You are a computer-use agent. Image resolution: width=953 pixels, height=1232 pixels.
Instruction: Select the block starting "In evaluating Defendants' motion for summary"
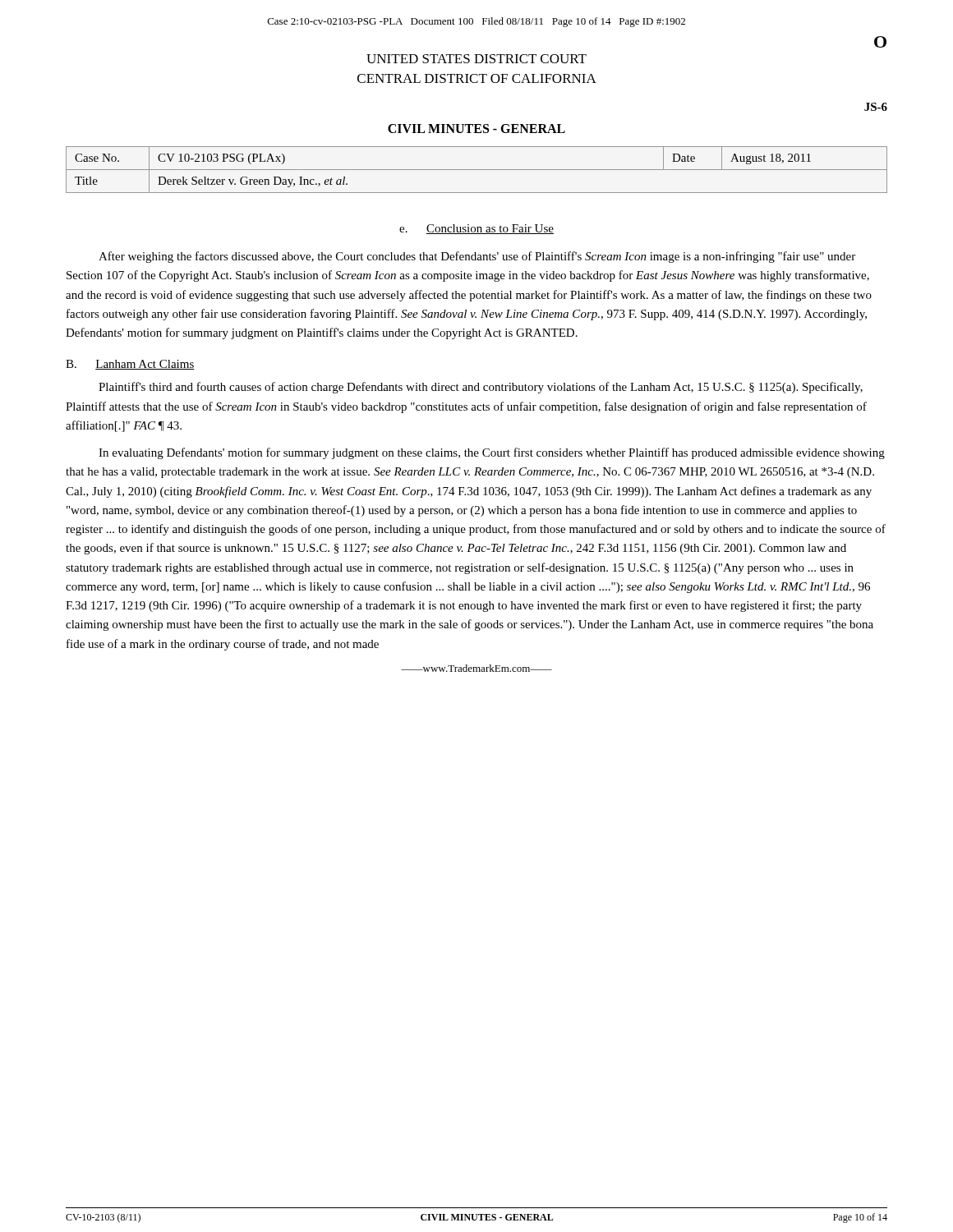click(x=476, y=549)
